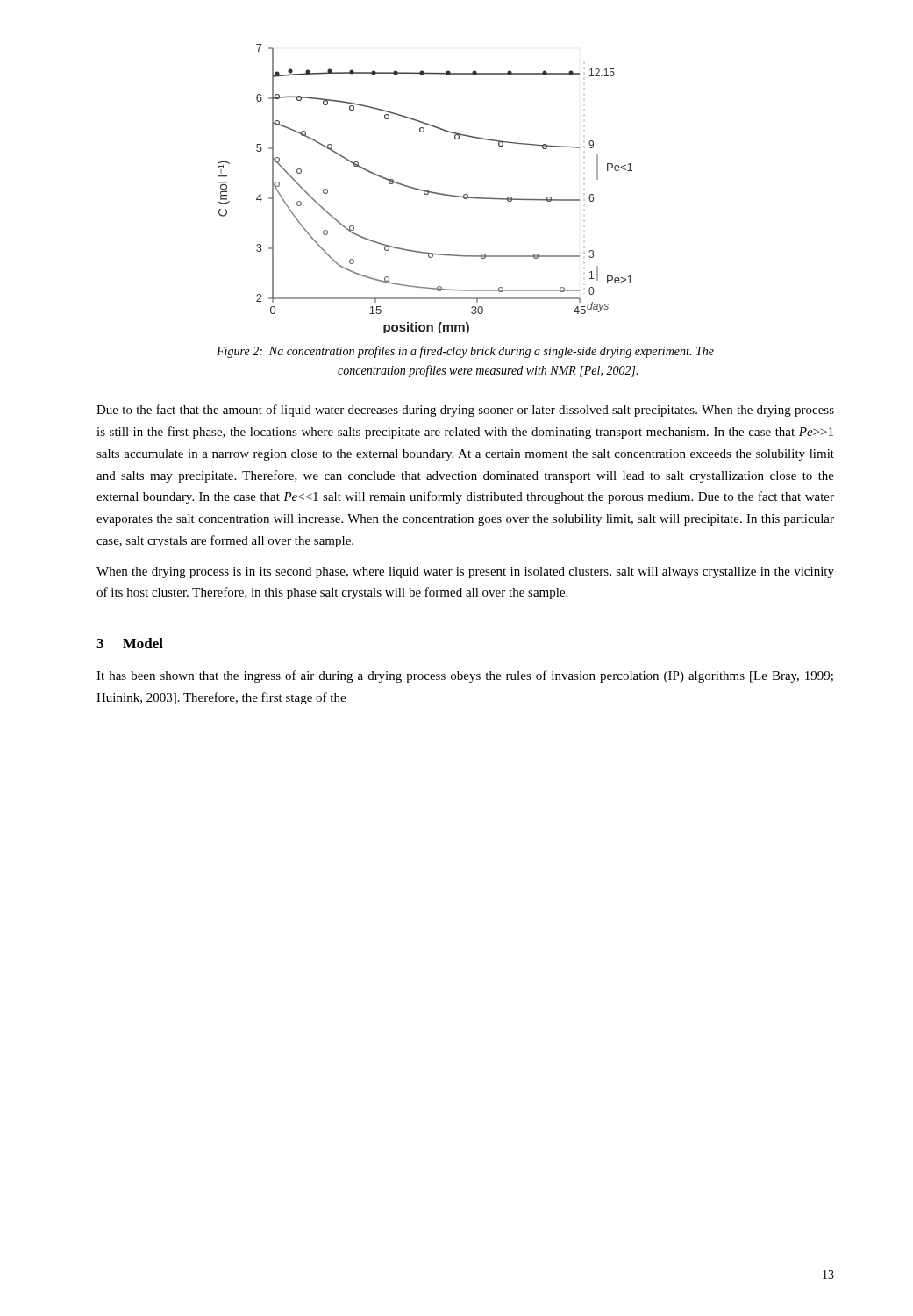
Task: Select the continuous plot
Action: 465,184
